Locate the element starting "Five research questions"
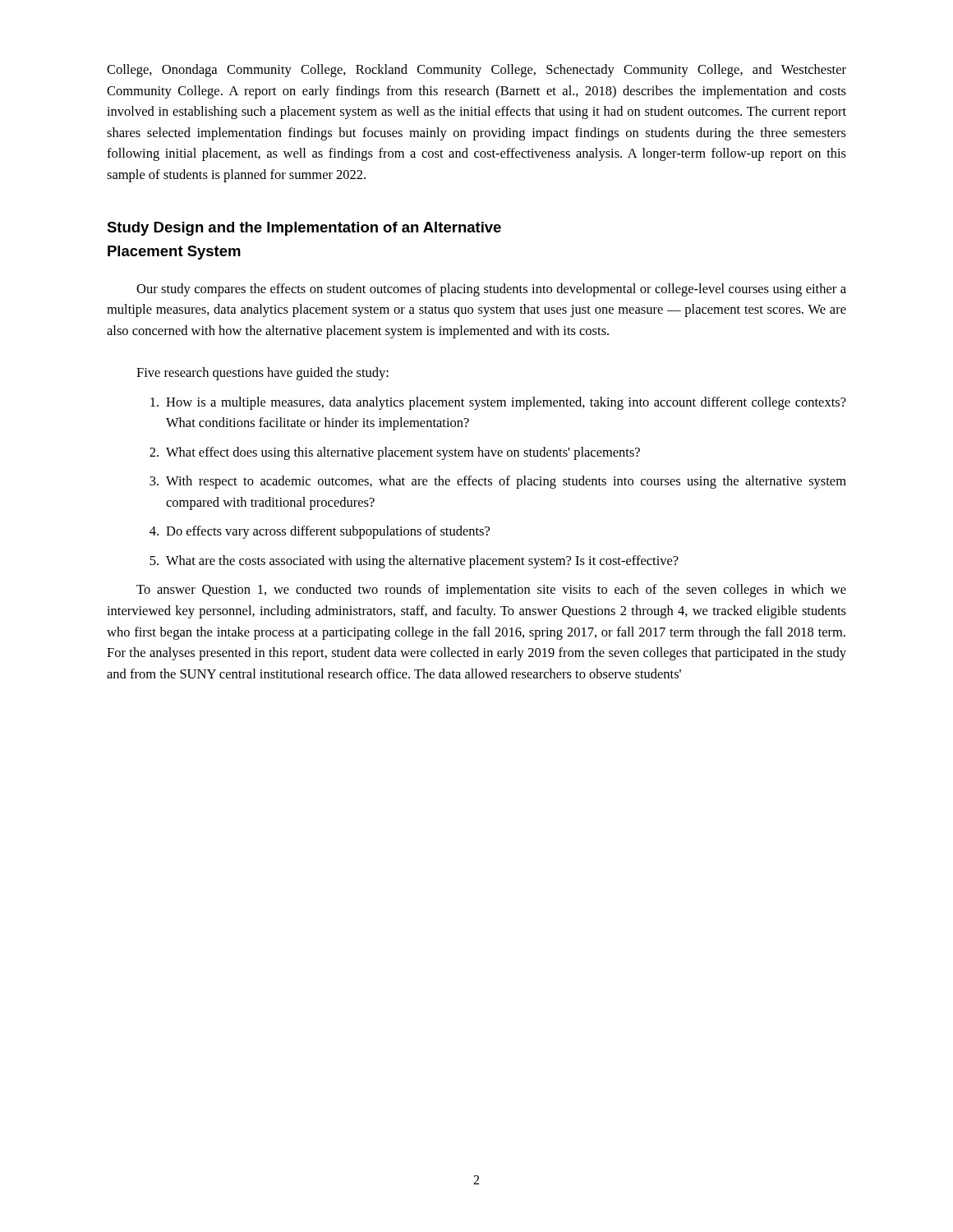The image size is (953, 1232). (263, 372)
